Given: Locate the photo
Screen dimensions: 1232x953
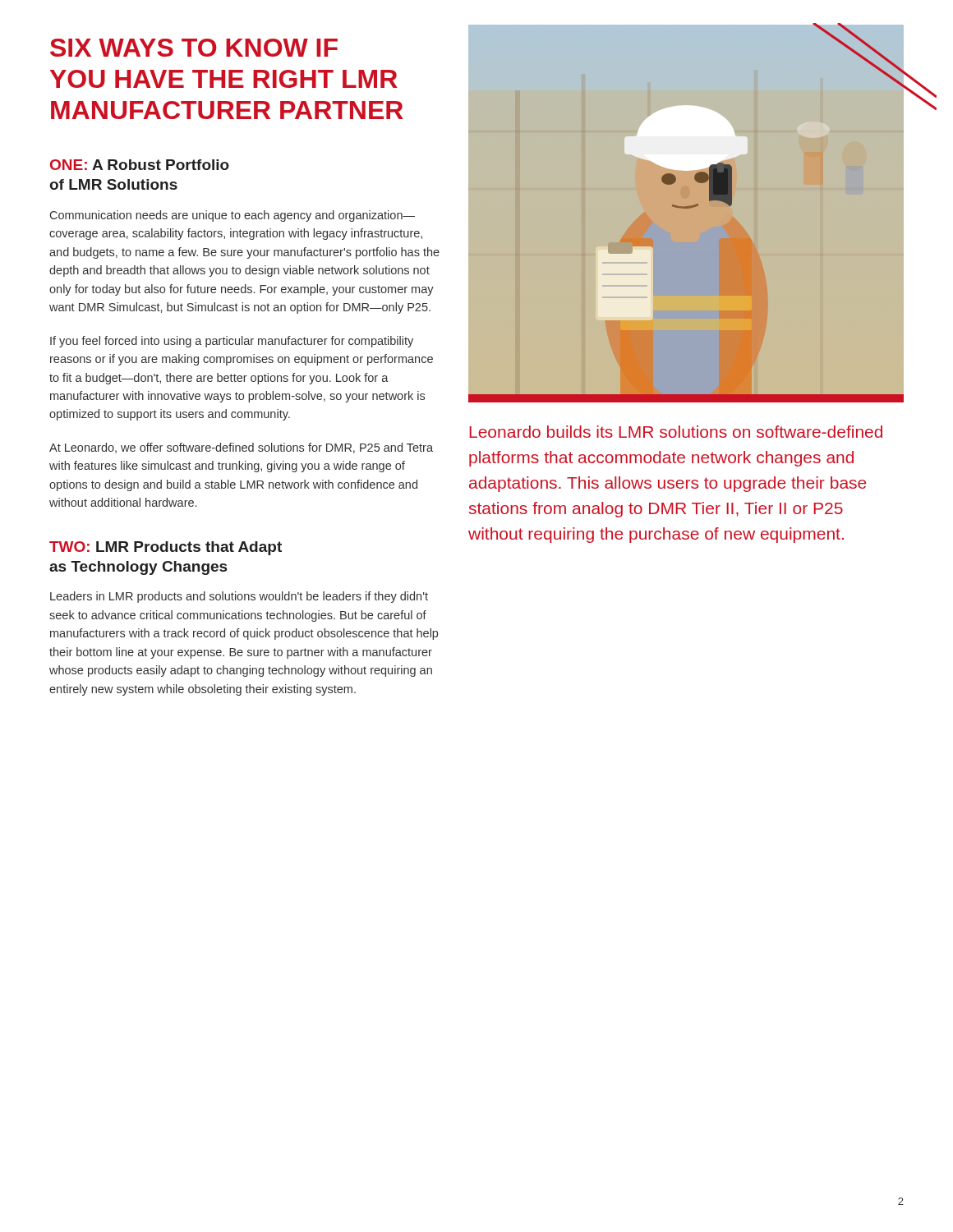Looking at the screenshot, I should coord(686,214).
